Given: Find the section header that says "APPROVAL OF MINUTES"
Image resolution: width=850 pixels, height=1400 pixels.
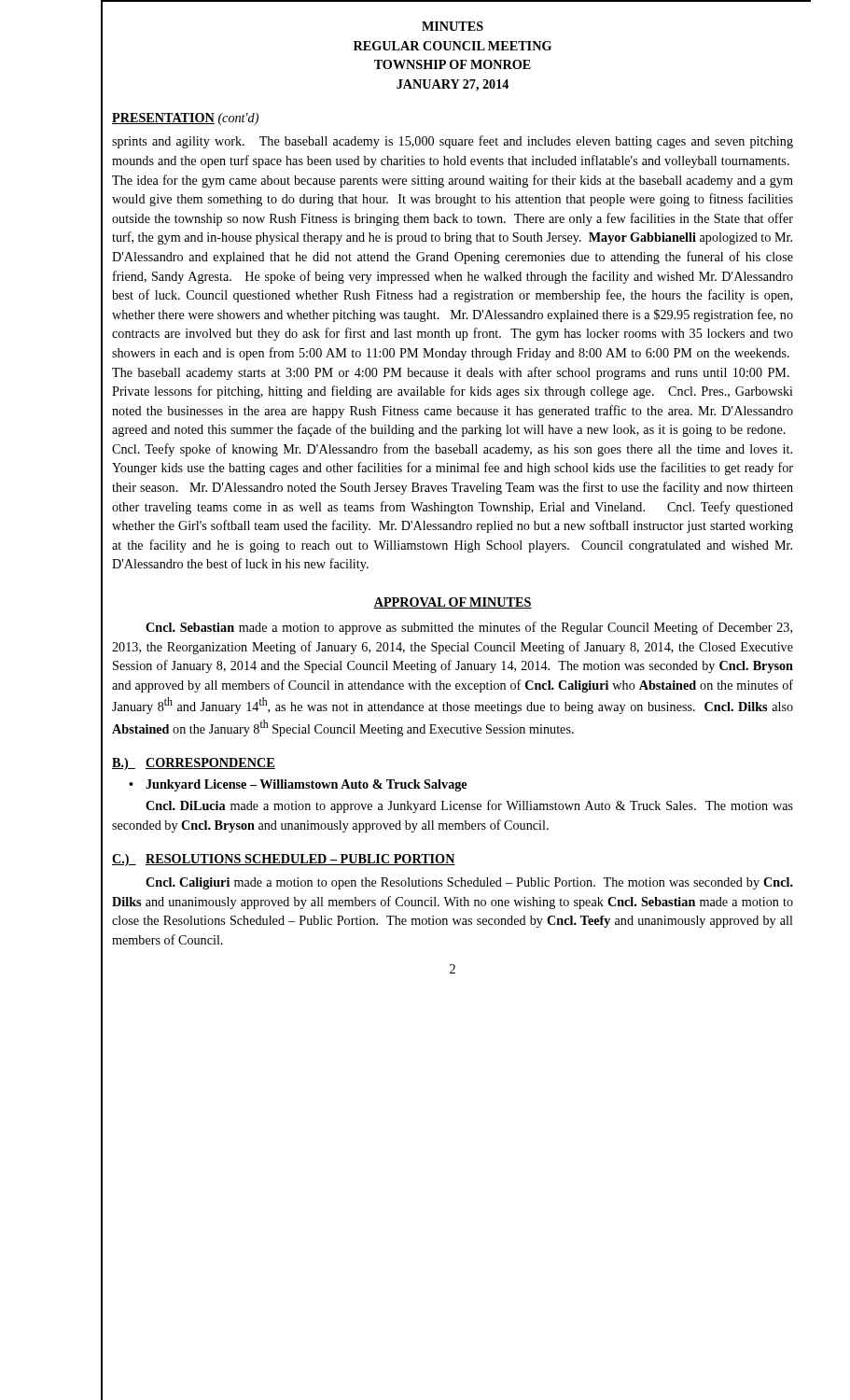Looking at the screenshot, I should click(453, 602).
